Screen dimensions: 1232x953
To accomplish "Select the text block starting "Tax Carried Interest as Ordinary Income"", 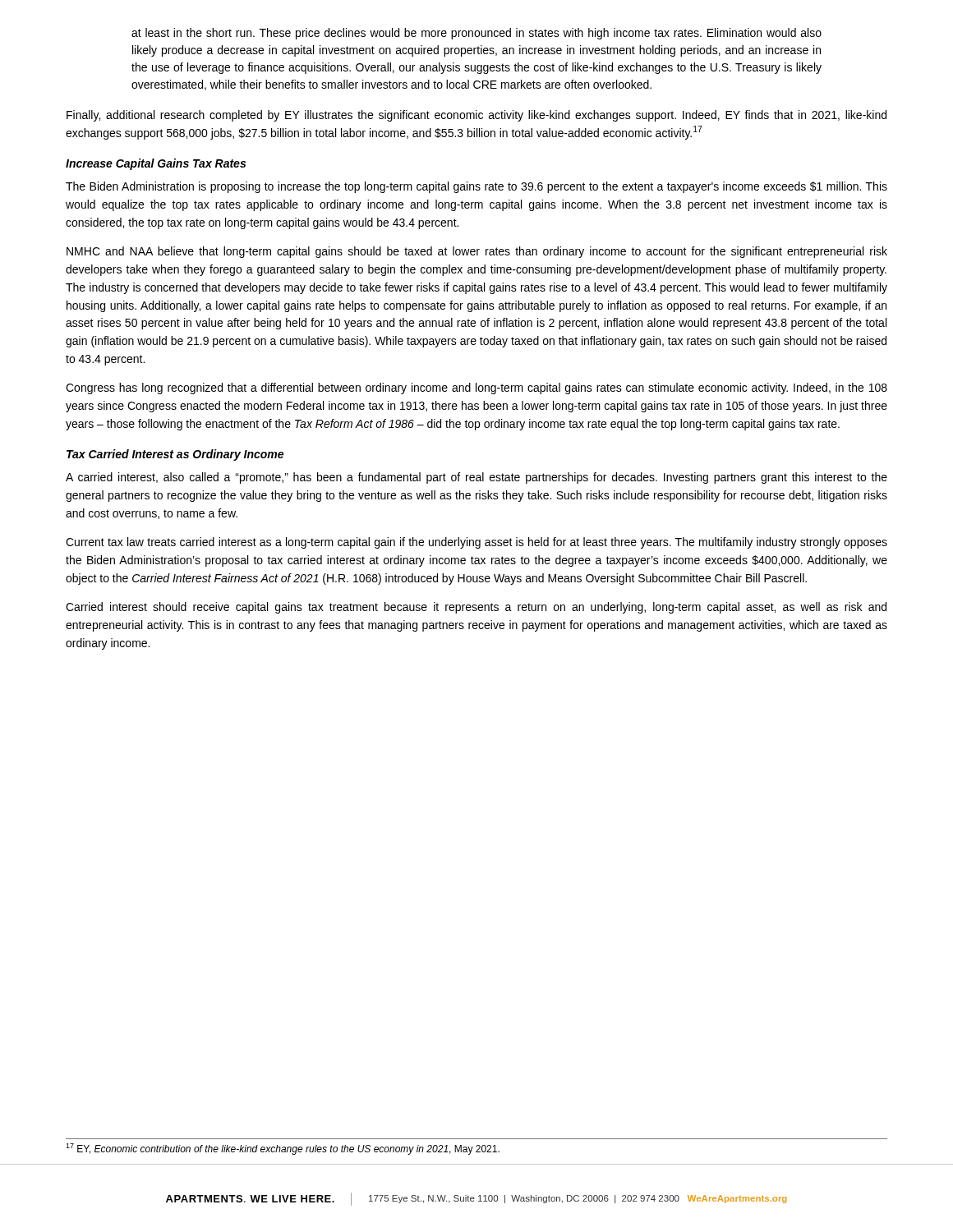I will coord(175,454).
